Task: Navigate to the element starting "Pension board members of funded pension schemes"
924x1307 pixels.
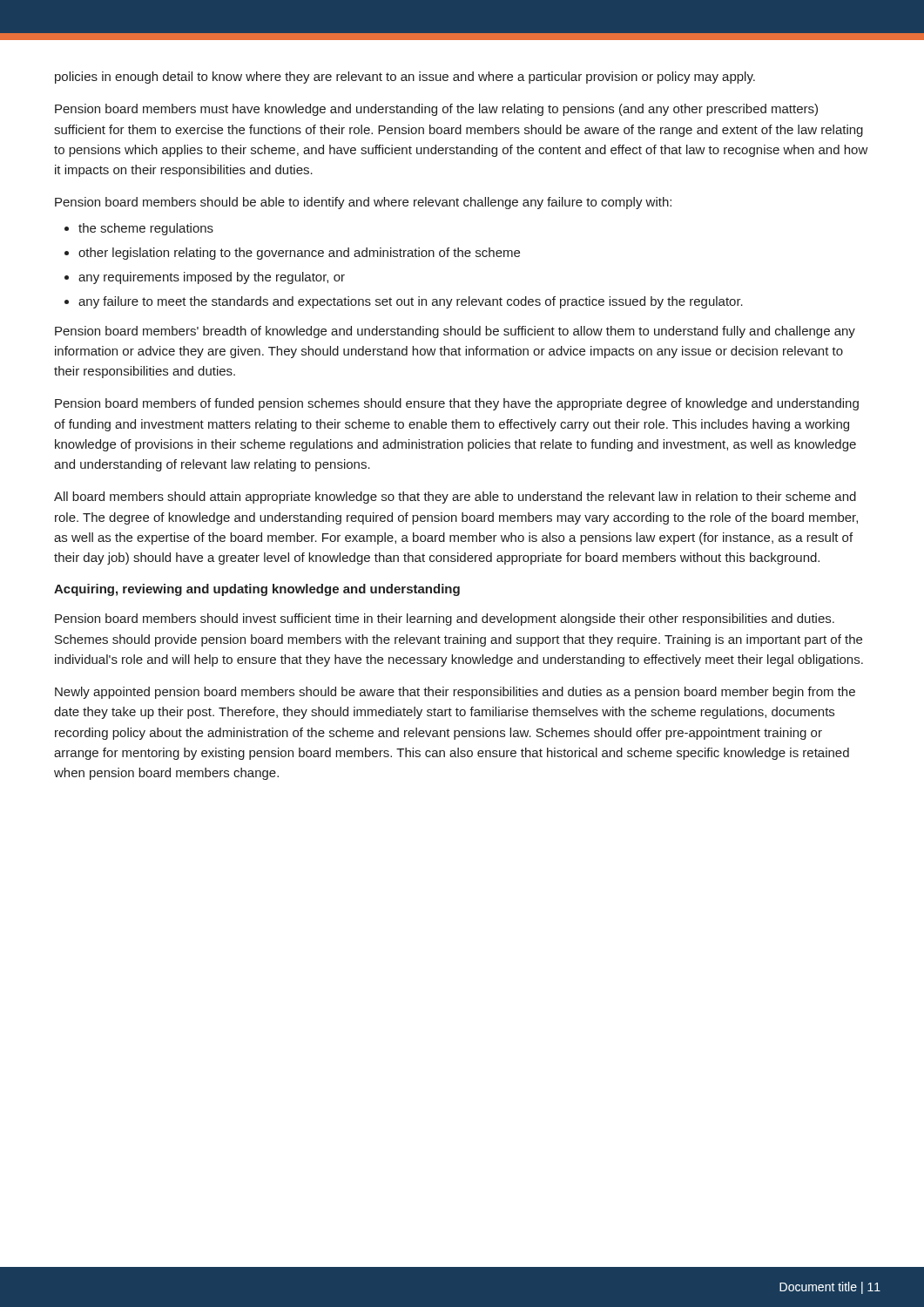Action: pyautogui.click(x=457, y=434)
